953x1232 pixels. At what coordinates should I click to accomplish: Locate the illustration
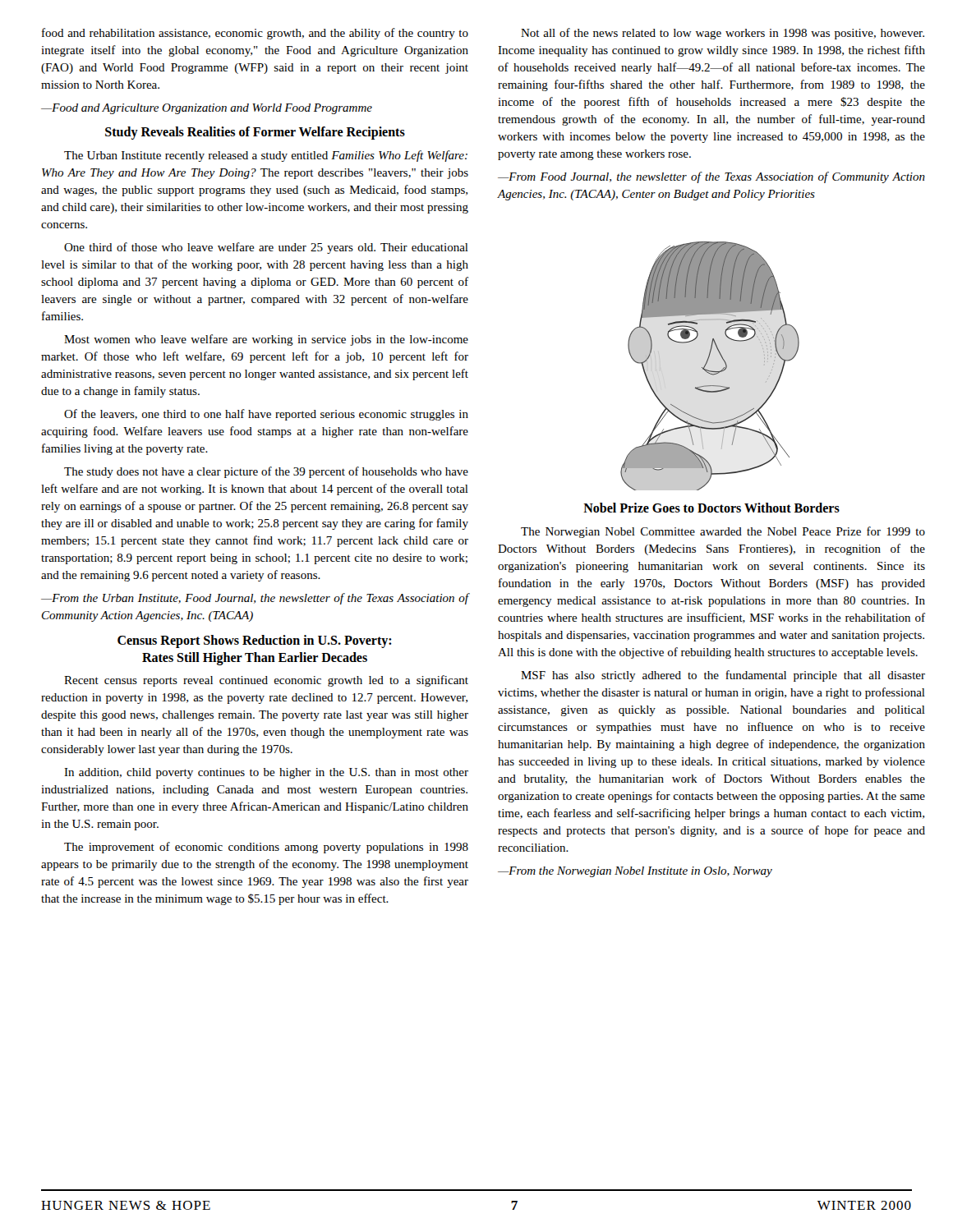pyautogui.click(x=711, y=353)
